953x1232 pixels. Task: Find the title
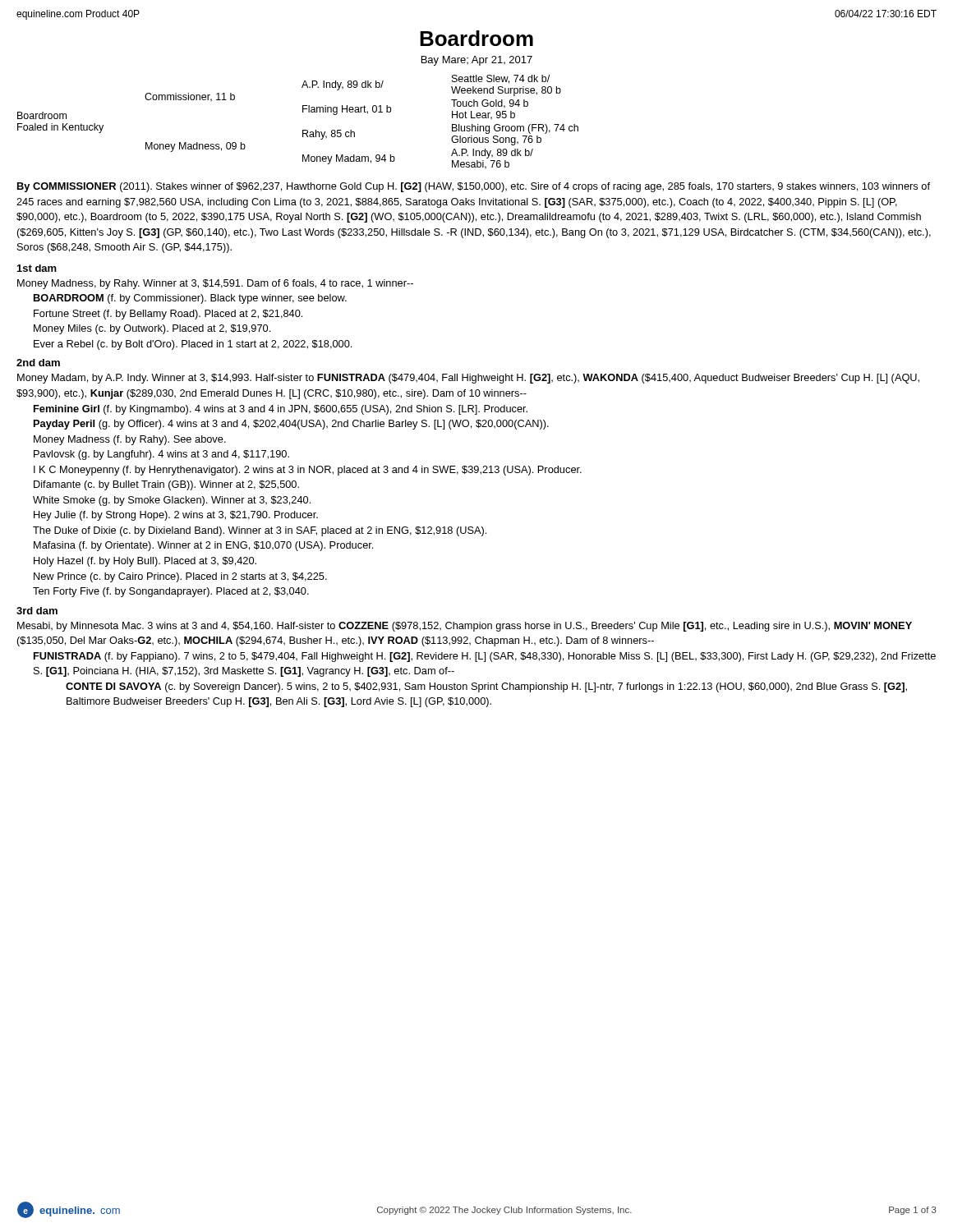point(476,39)
